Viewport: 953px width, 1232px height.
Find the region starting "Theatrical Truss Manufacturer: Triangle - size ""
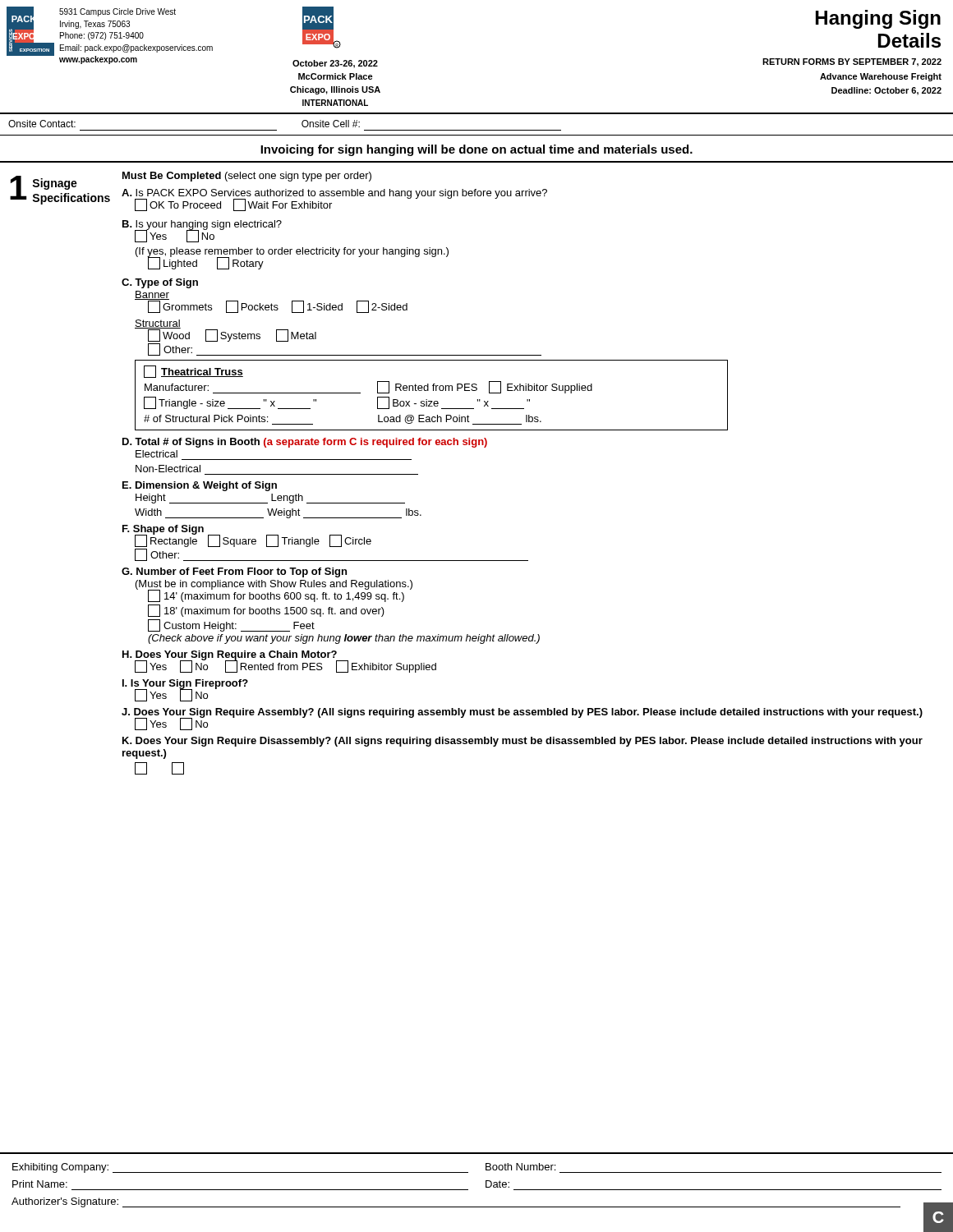(431, 395)
